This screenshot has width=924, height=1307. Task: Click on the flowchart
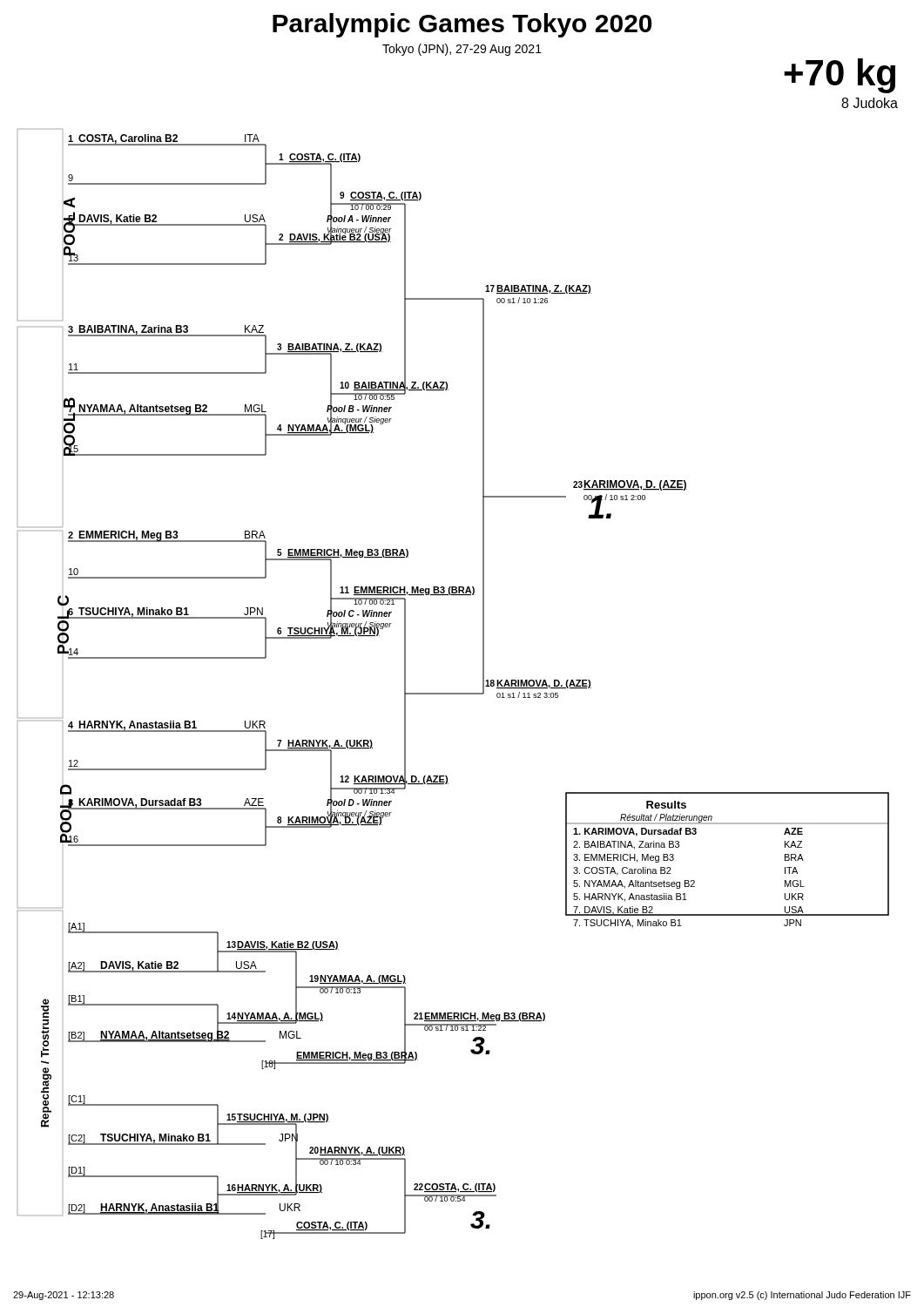click(462, 662)
